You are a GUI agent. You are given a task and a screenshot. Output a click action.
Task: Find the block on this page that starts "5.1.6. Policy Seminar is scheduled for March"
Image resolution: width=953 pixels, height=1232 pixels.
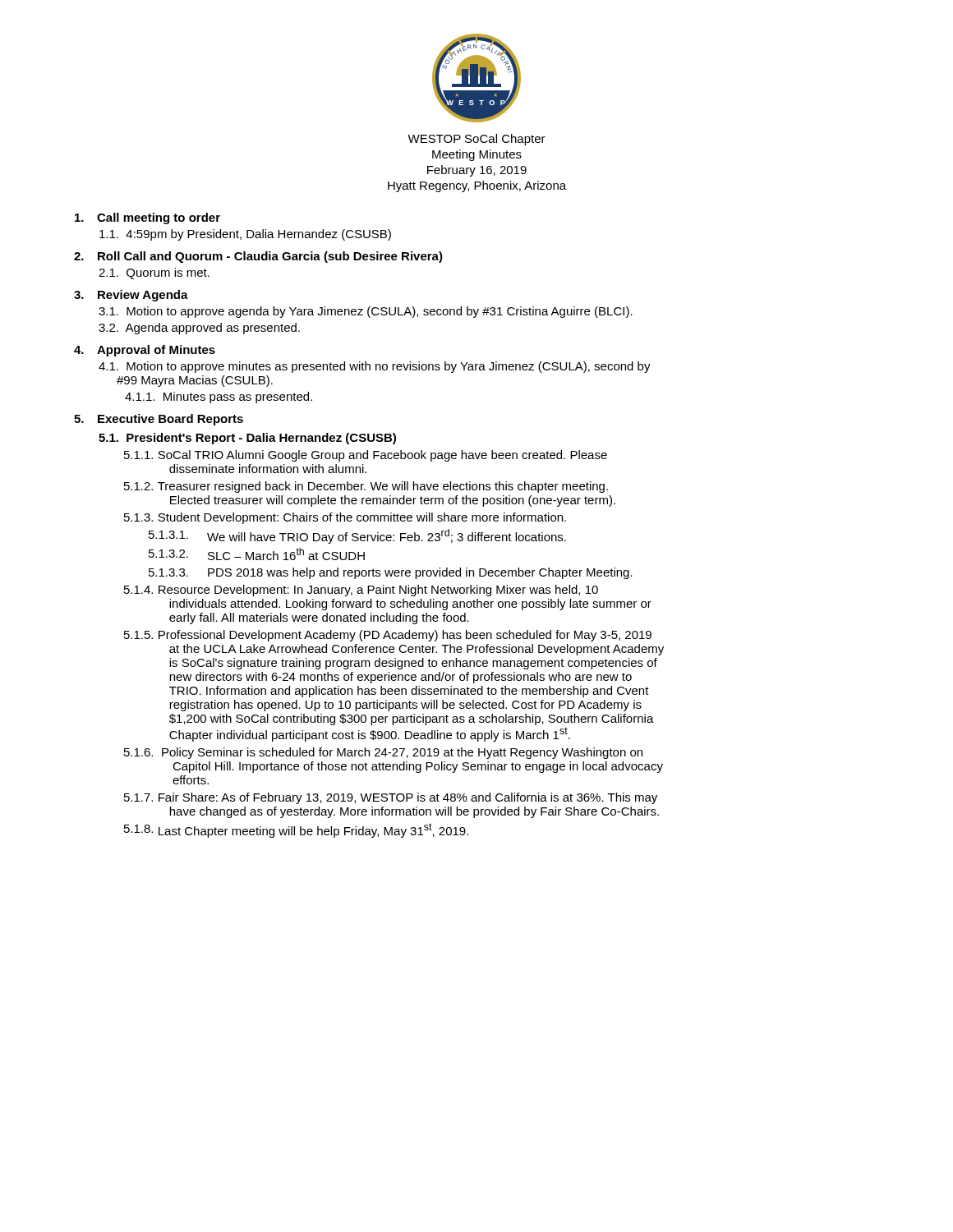pyautogui.click(x=393, y=766)
